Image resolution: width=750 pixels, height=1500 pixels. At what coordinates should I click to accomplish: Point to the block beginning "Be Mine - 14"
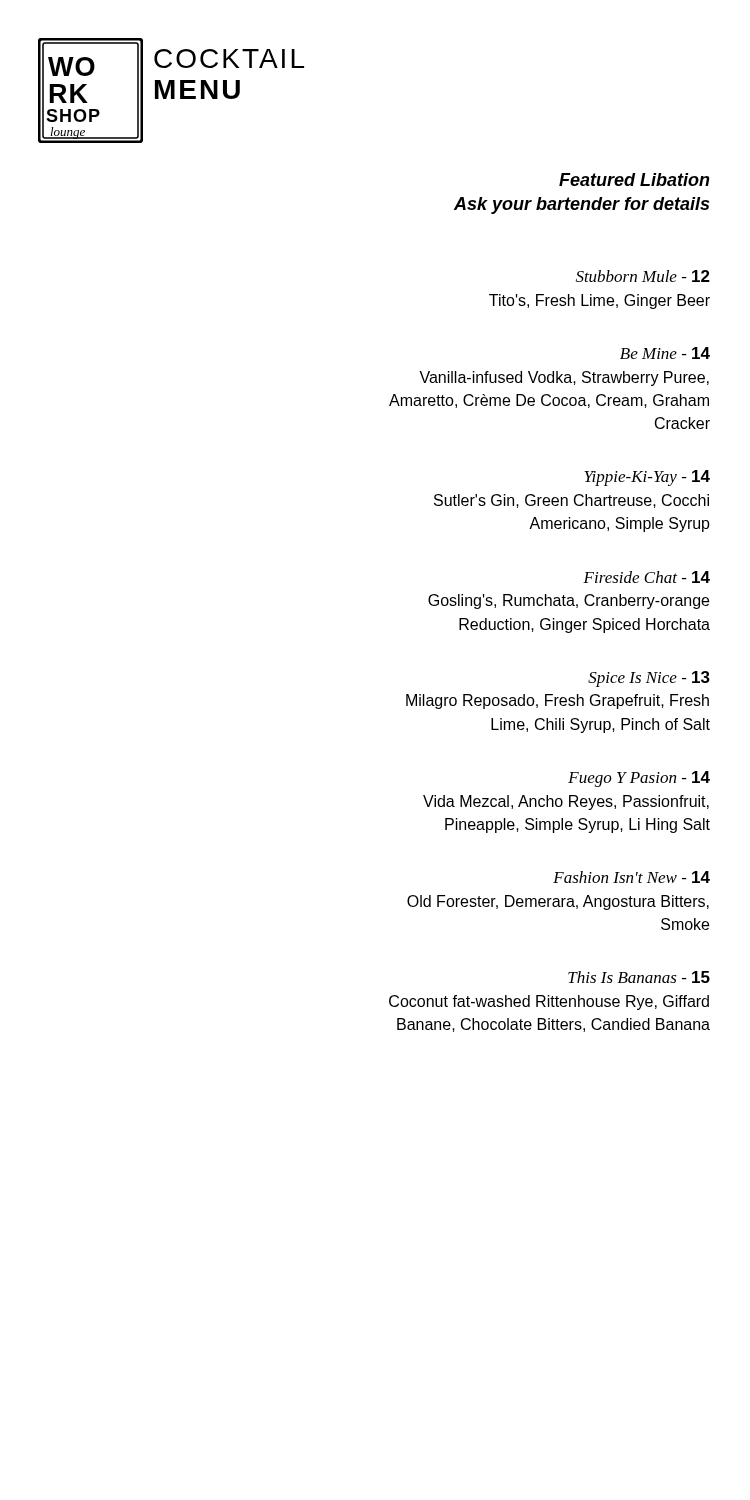click(665, 353)
